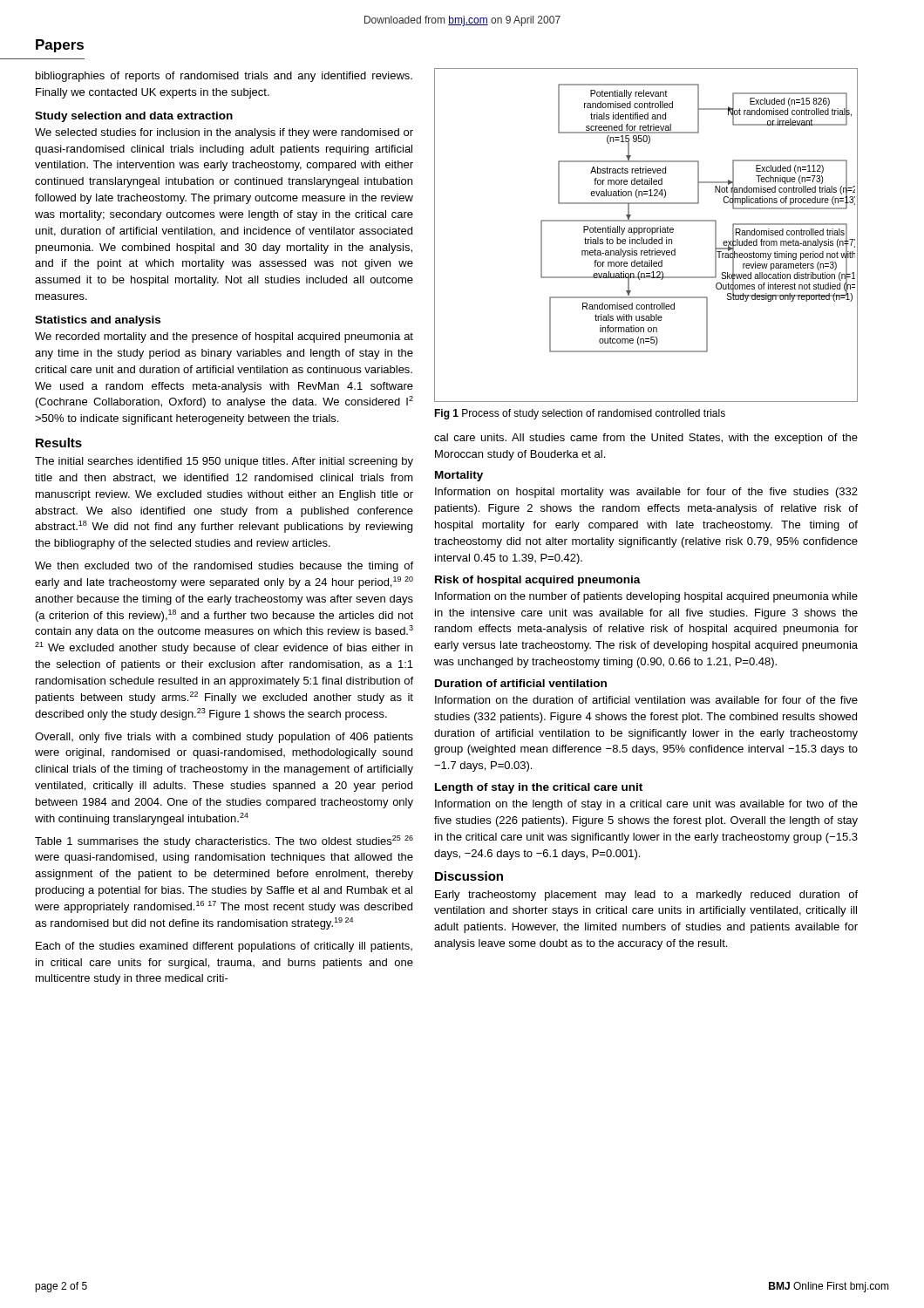This screenshot has height=1308, width=924.
Task: Click on the element starting "bibliographies of reports of randomised trials"
Action: [224, 84]
